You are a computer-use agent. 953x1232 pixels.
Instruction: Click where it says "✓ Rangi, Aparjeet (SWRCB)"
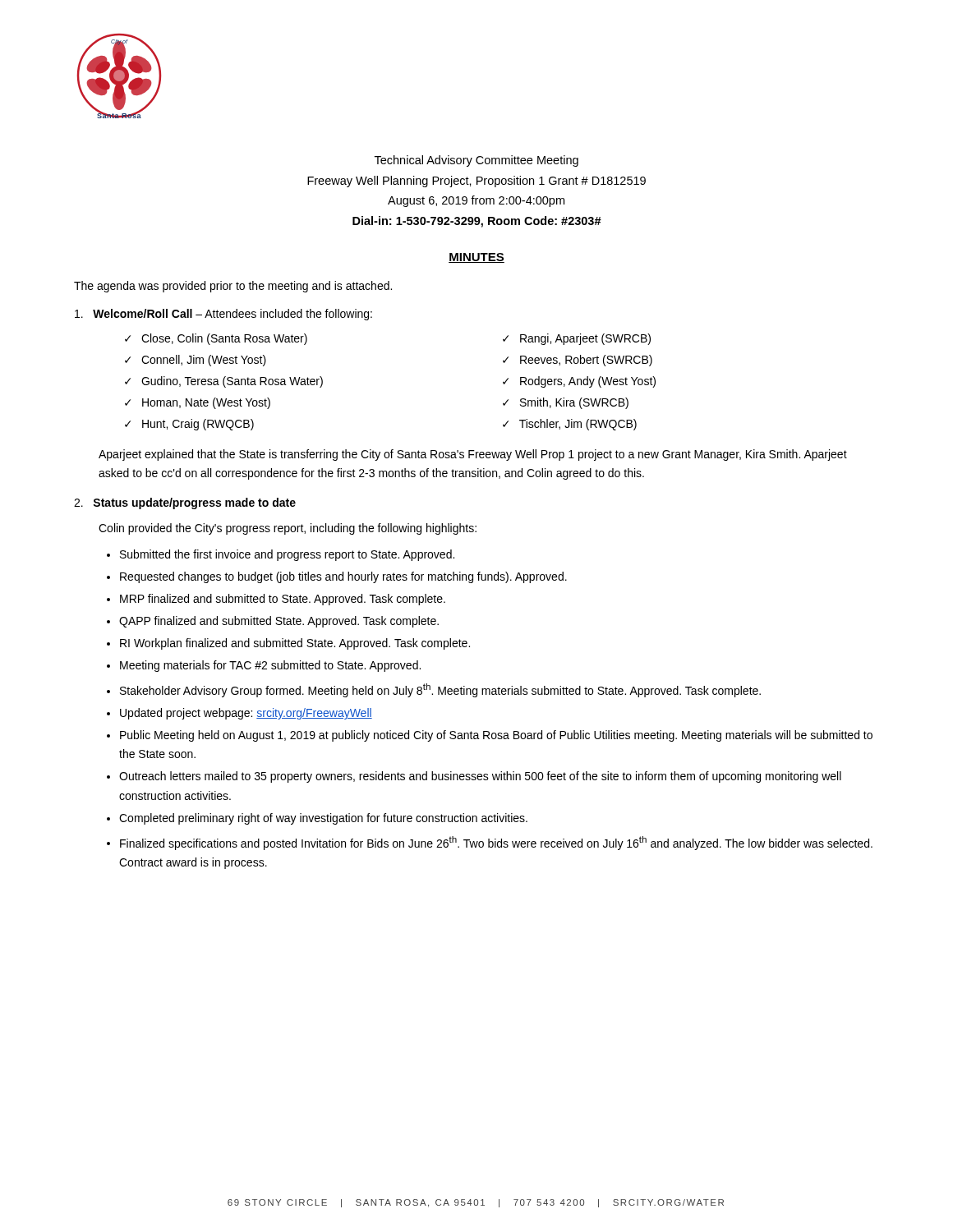tap(576, 339)
